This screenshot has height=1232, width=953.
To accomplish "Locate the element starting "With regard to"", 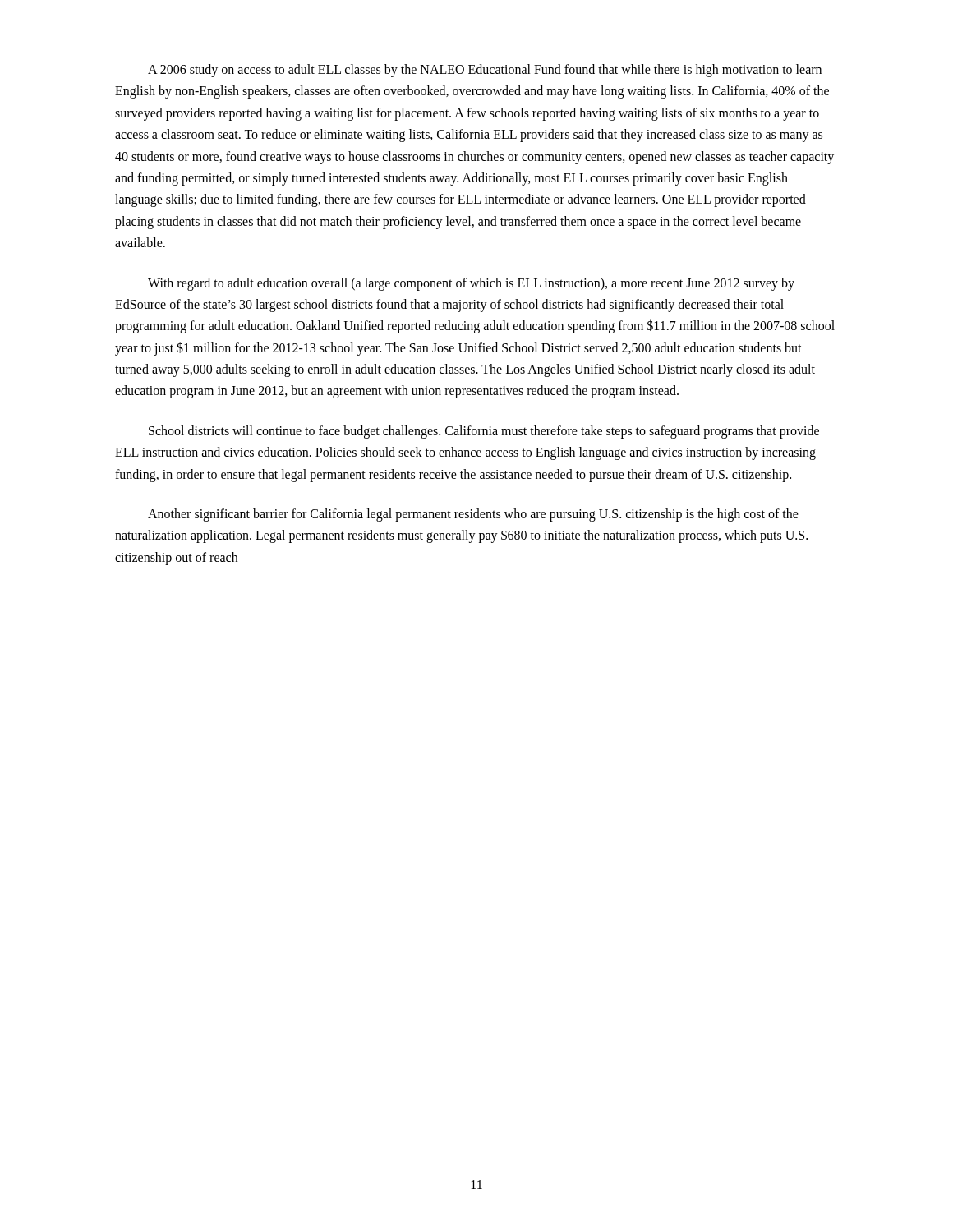I will click(x=476, y=337).
